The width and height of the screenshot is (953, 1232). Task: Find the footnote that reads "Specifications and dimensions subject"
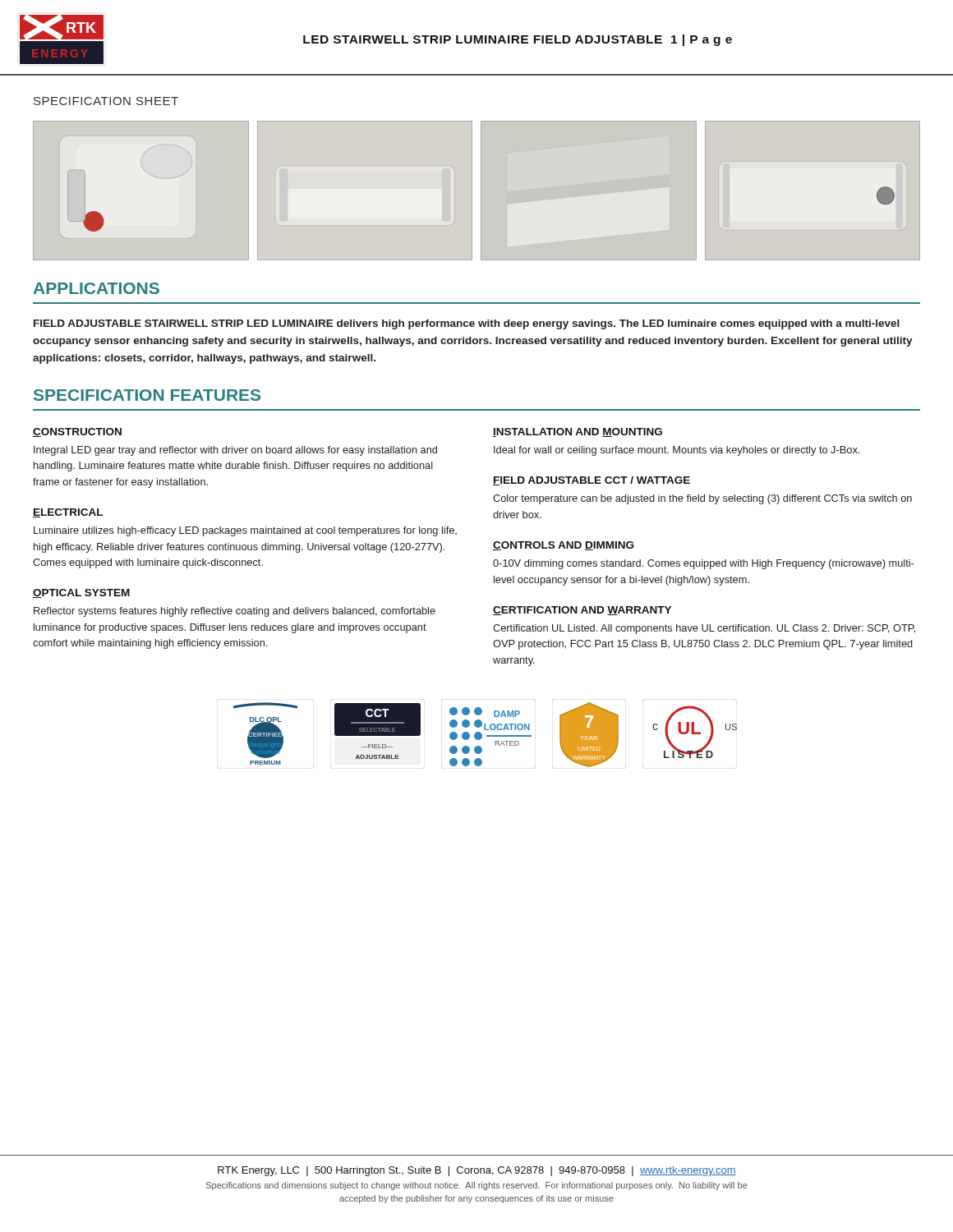pyautogui.click(x=476, y=1192)
